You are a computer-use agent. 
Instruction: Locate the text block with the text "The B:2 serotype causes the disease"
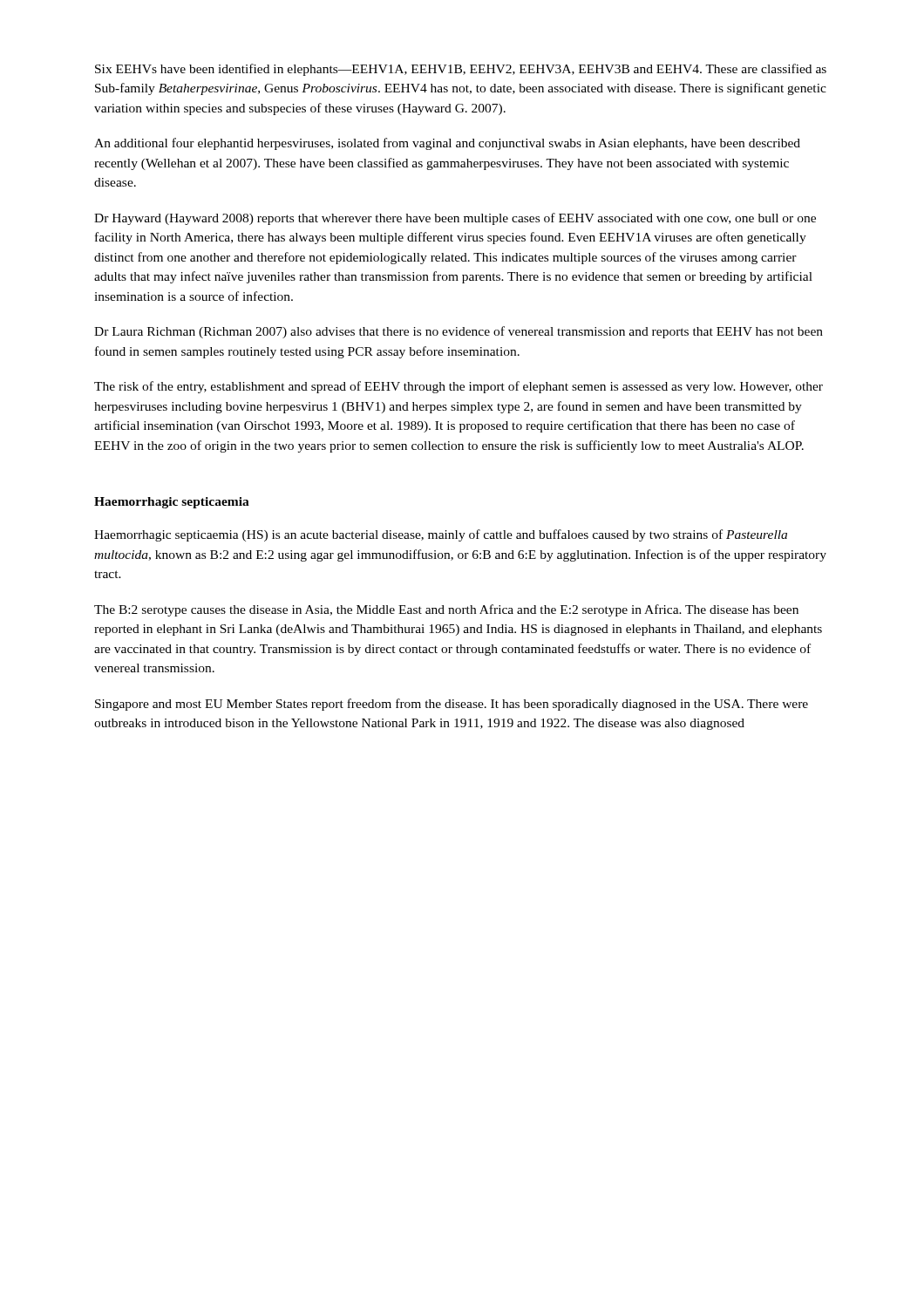[x=458, y=638]
